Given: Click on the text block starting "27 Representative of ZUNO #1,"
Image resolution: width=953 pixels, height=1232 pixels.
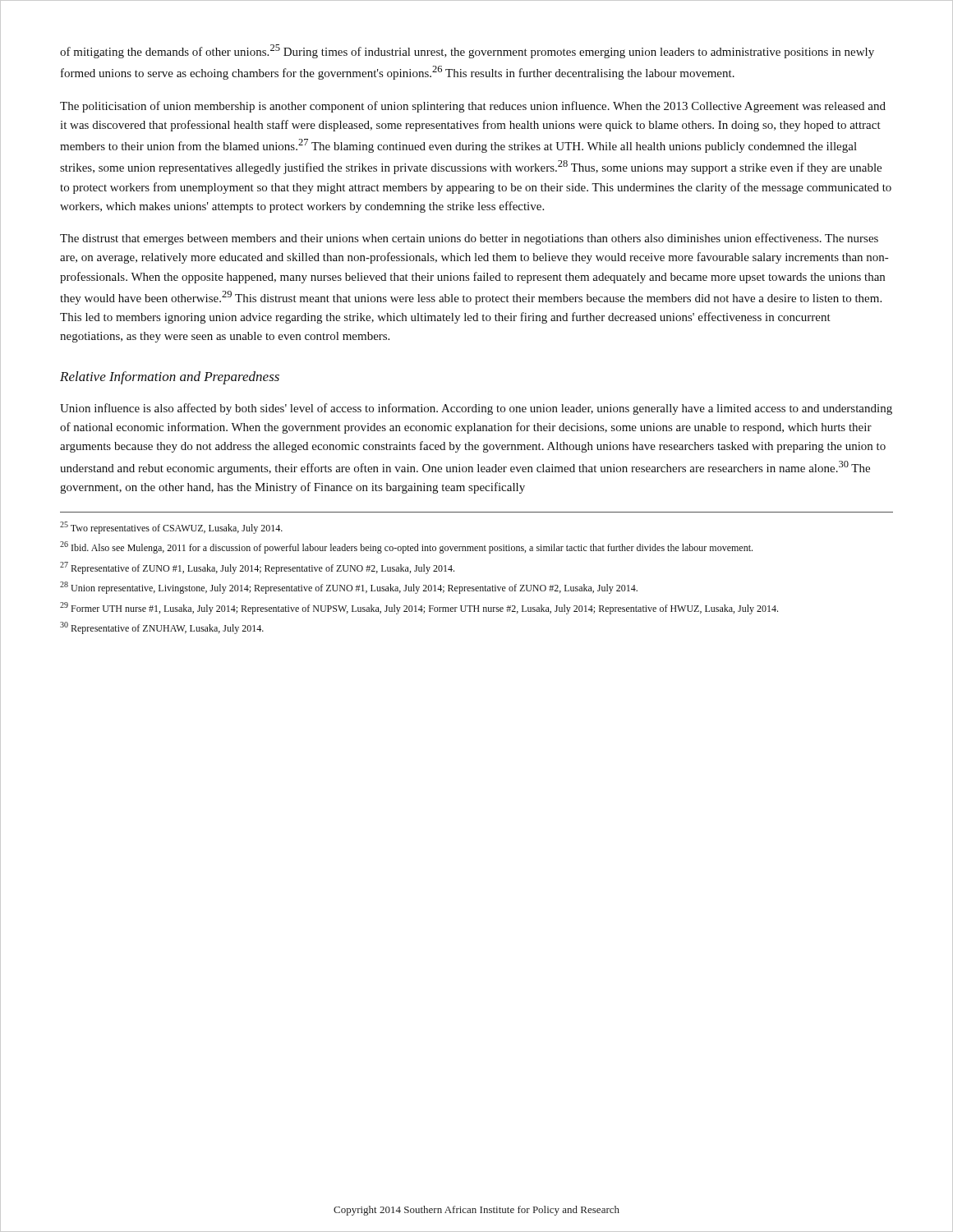Looking at the screenshot, I should (x=257, y=568).
